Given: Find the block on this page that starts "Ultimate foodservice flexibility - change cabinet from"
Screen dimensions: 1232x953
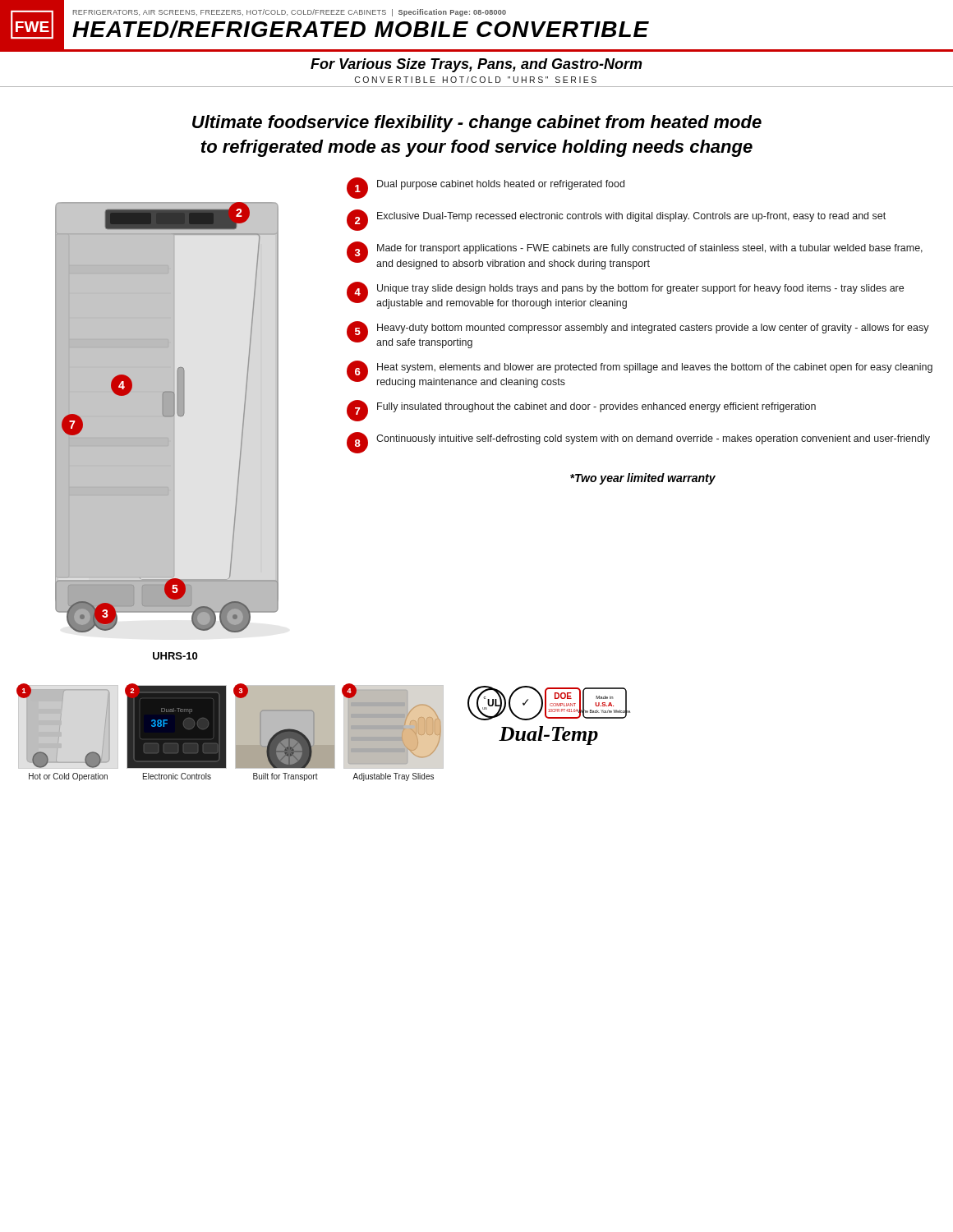Looking at the screenshot, I should (476, 134).
